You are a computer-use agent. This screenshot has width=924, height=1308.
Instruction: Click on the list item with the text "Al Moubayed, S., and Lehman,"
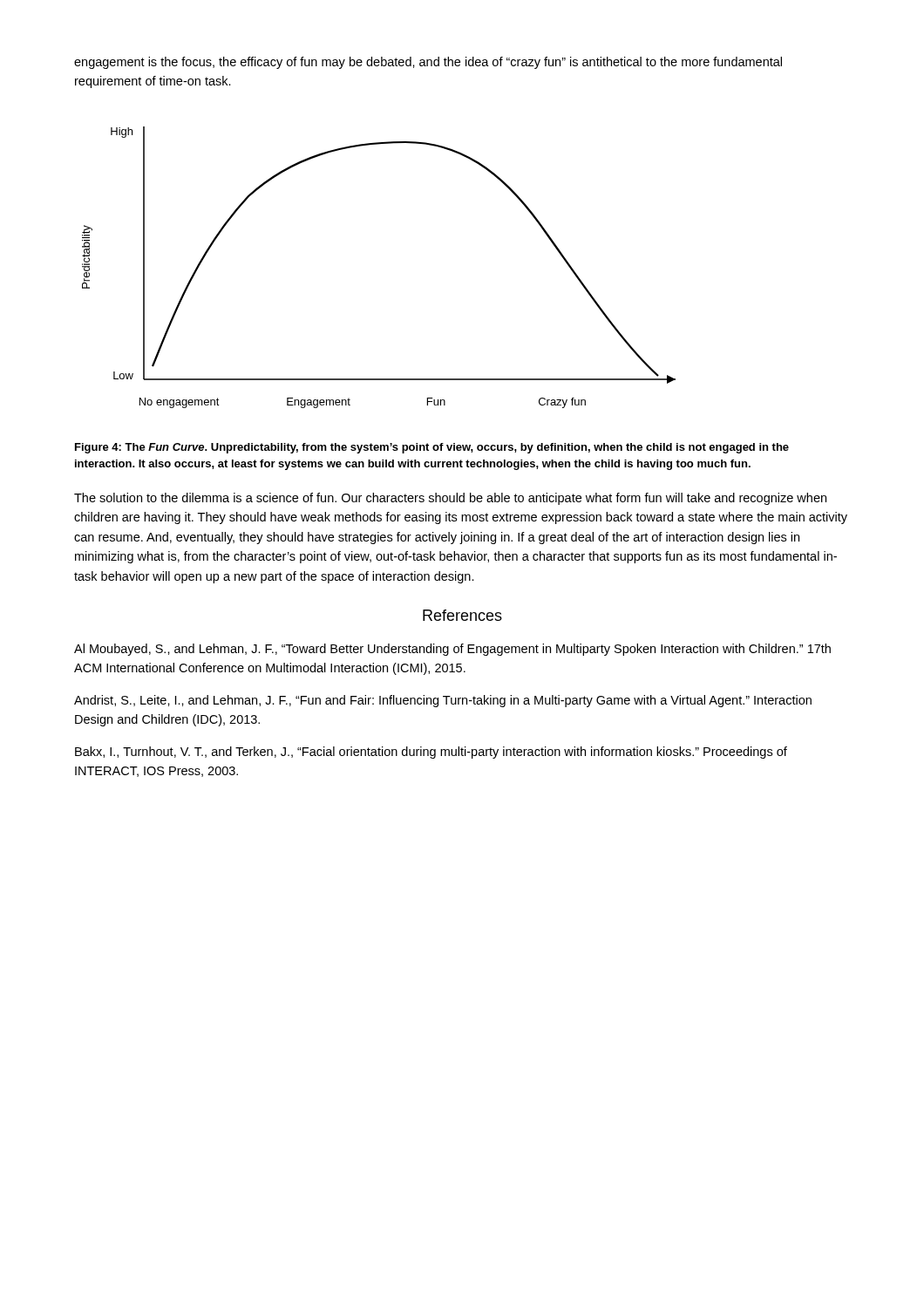[x=453, y=659]
